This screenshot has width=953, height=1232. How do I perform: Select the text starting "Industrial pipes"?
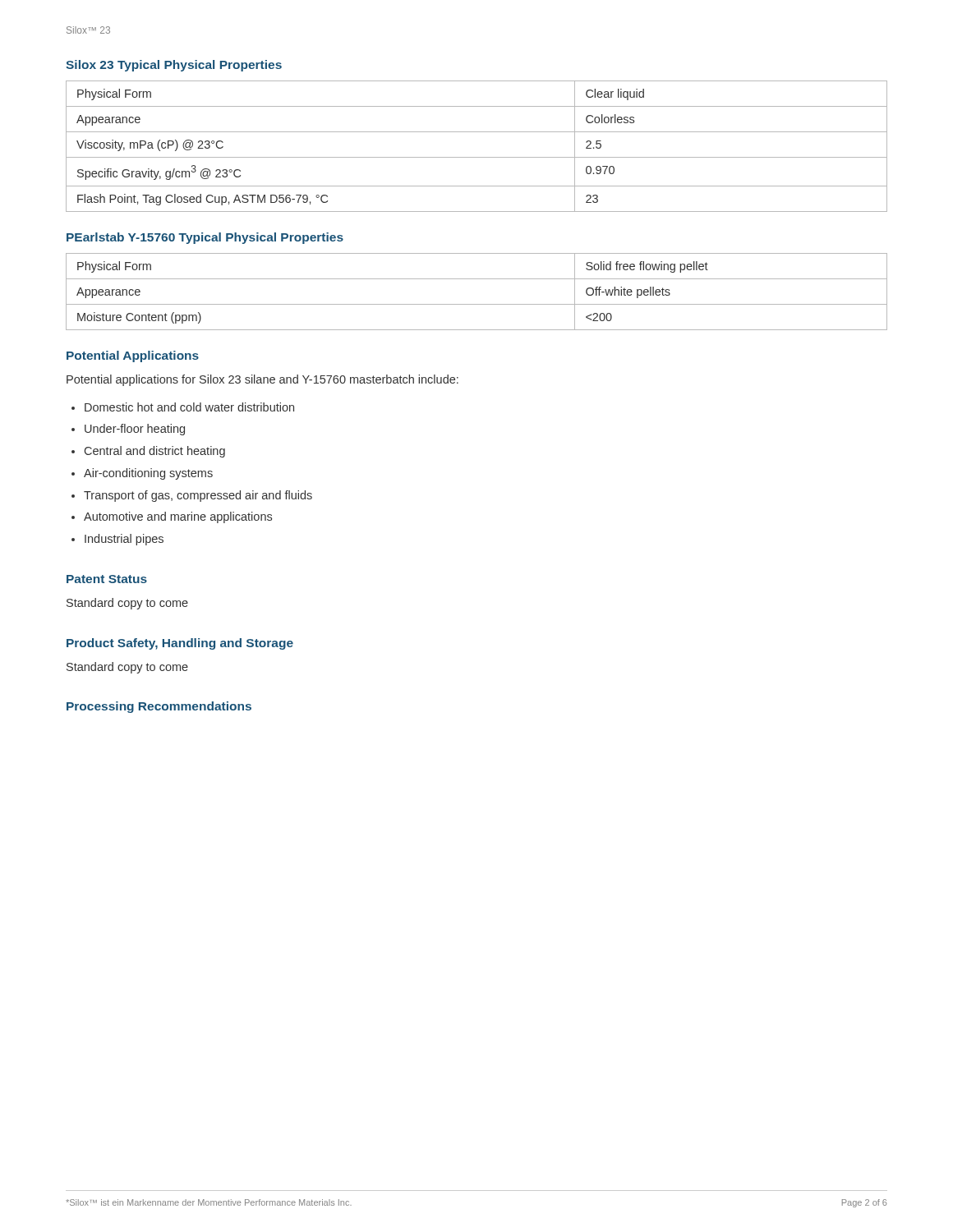click(124, 539)
